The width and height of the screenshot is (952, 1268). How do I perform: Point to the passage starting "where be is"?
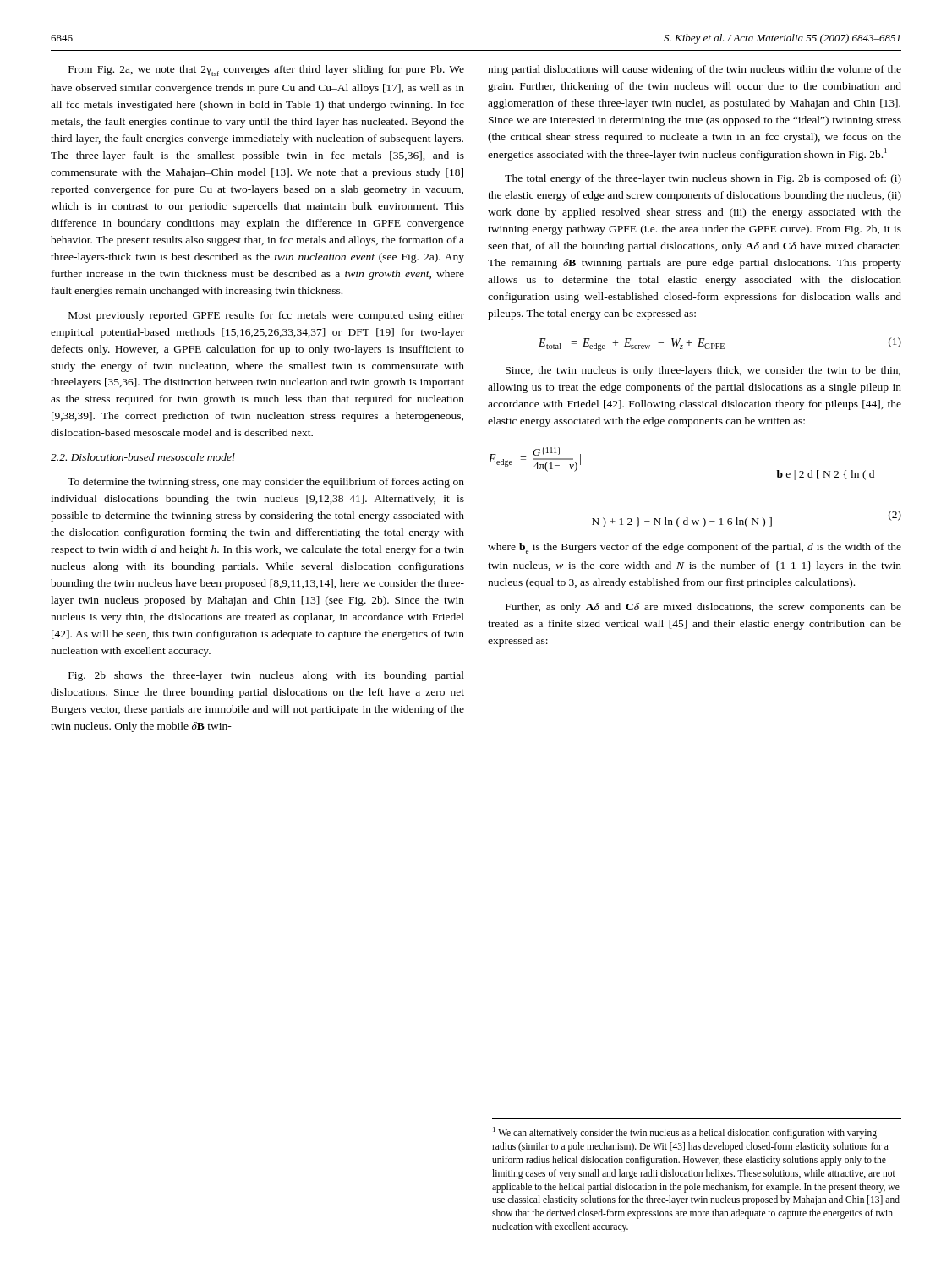(695, 565)
